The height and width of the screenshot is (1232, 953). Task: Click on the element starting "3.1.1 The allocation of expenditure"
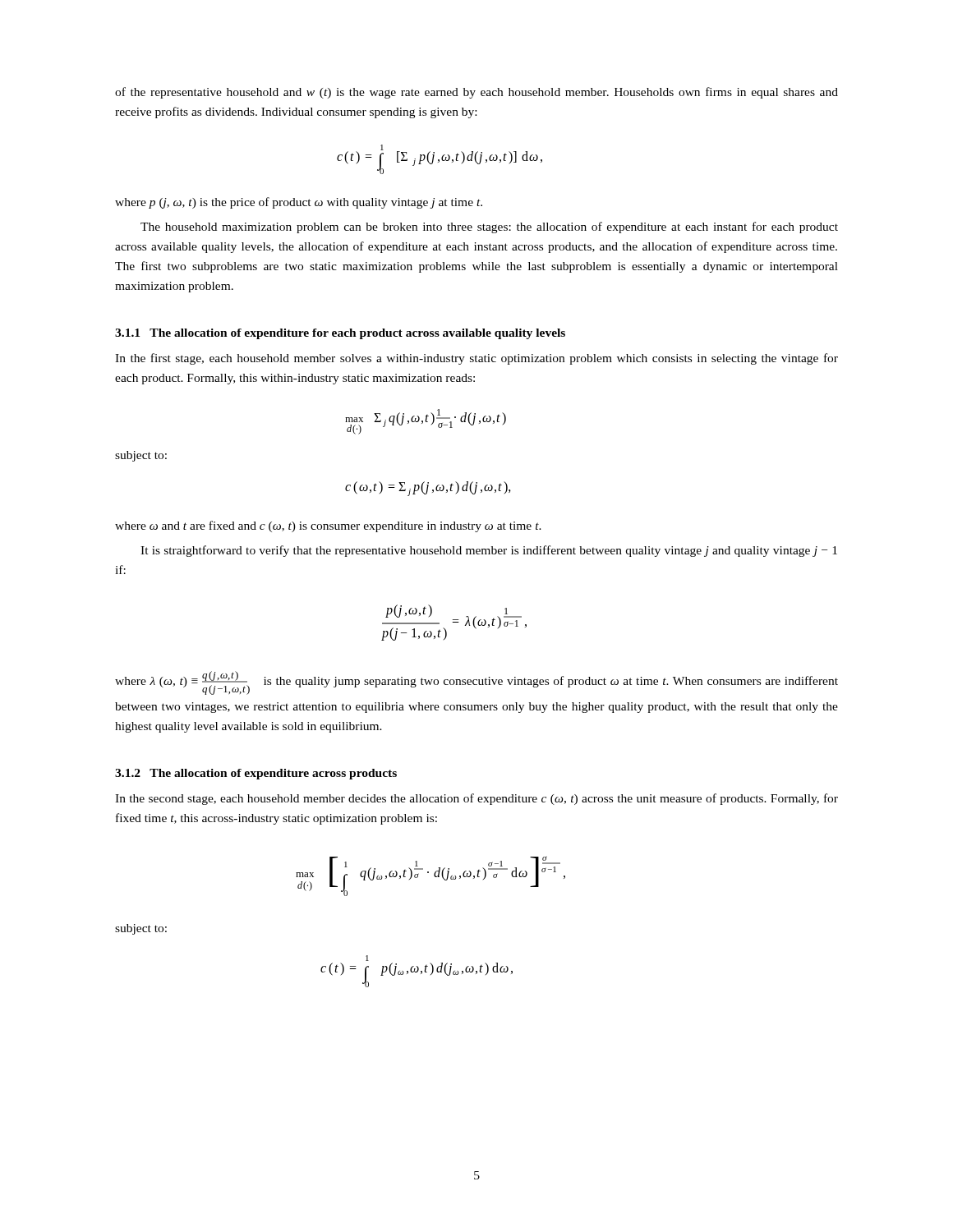click(340, 332)
